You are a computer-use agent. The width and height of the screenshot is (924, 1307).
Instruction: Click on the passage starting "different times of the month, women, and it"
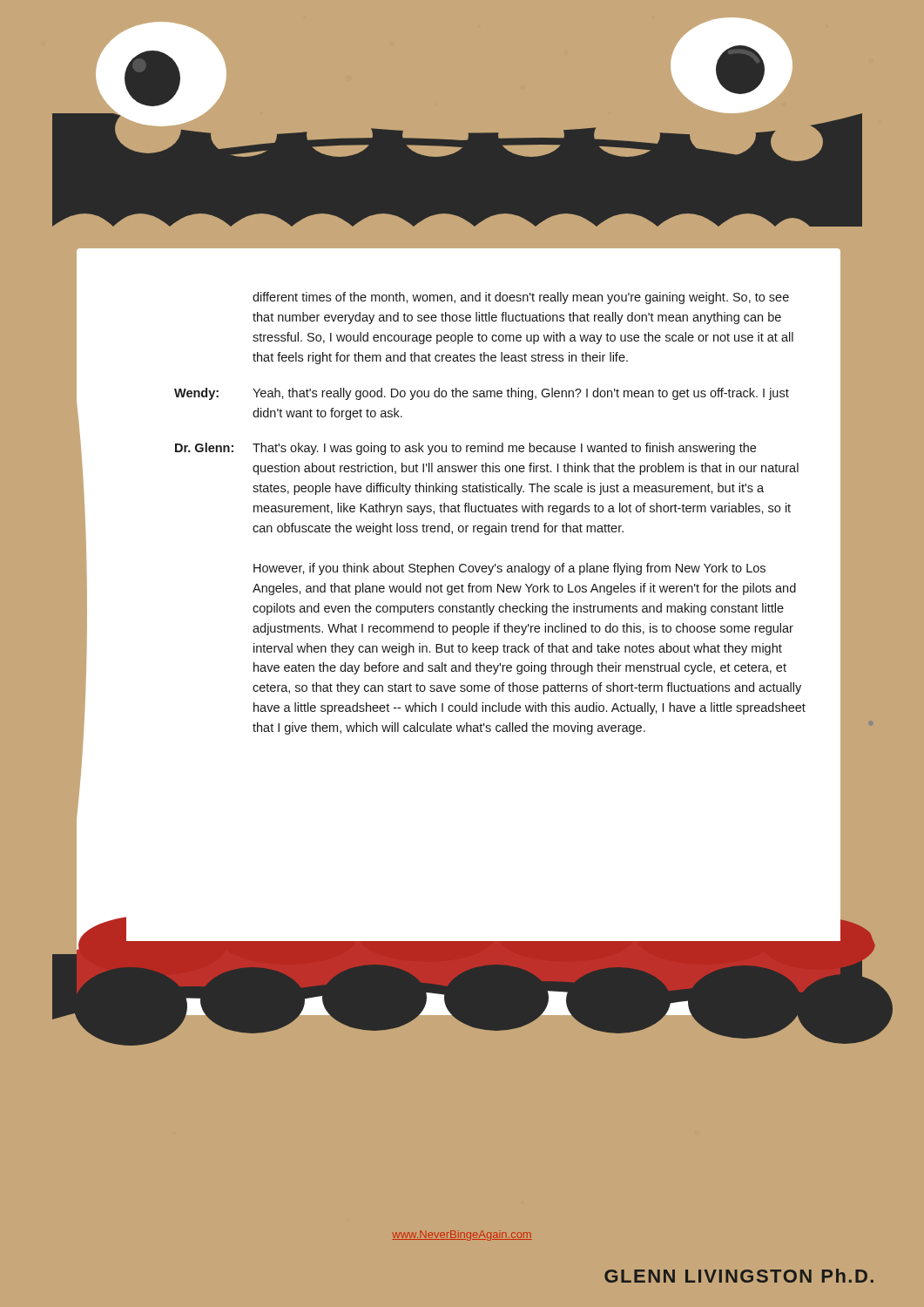pyautogui.click(x=523, y=327)
